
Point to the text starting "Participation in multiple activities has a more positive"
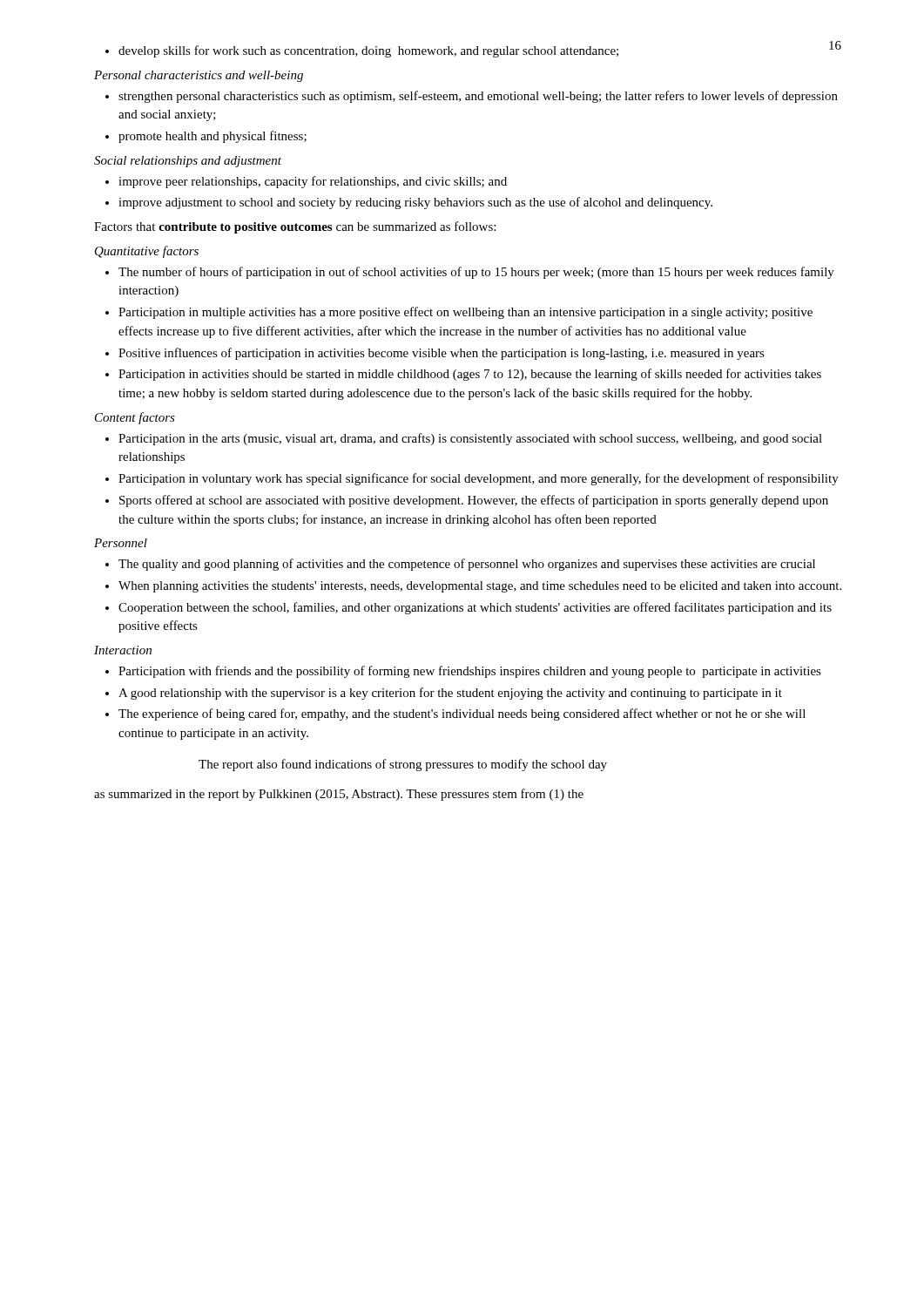click(482, 322)
